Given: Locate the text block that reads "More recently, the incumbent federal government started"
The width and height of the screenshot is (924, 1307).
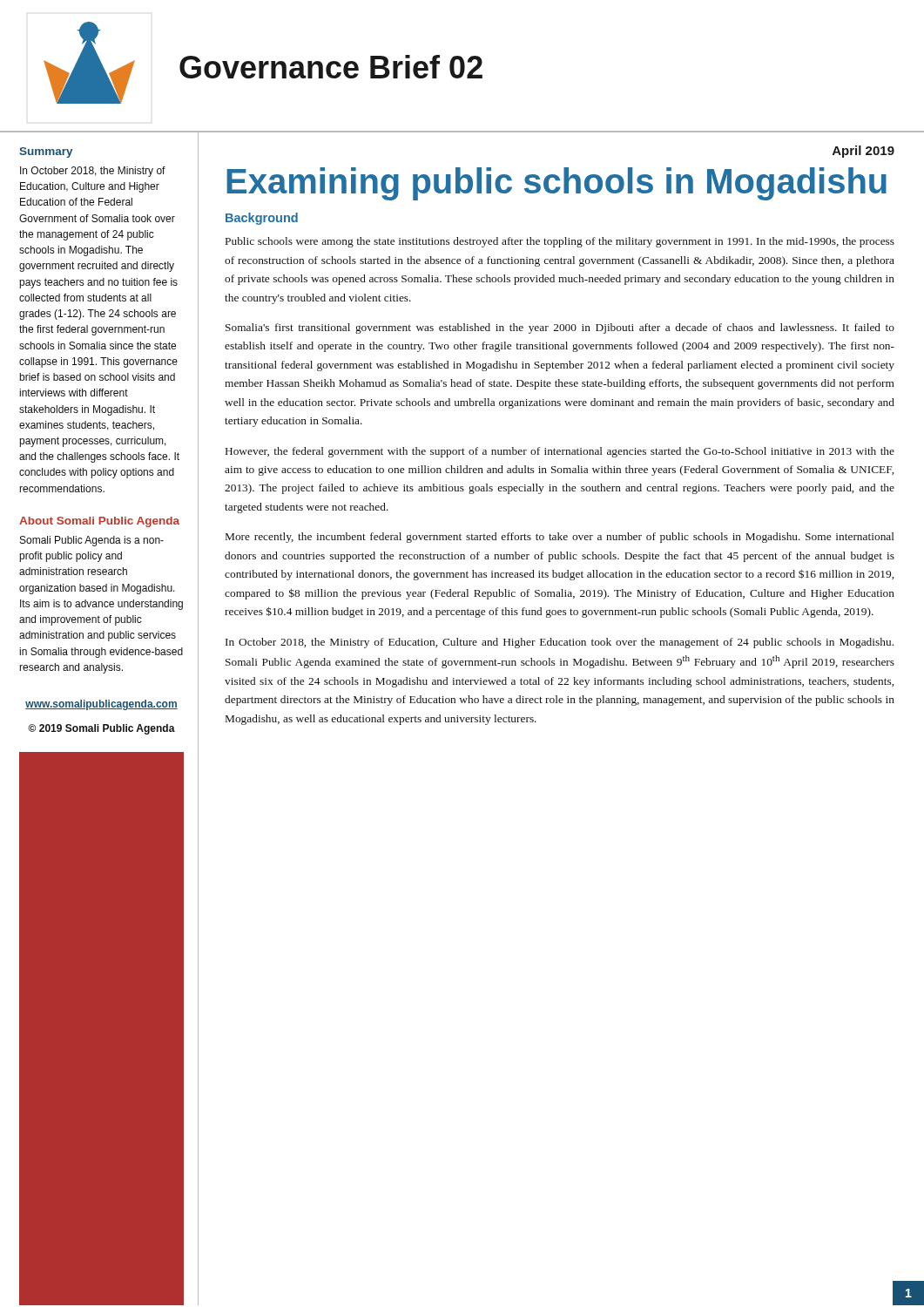Looking at the screenshot, I should (560, 574).
